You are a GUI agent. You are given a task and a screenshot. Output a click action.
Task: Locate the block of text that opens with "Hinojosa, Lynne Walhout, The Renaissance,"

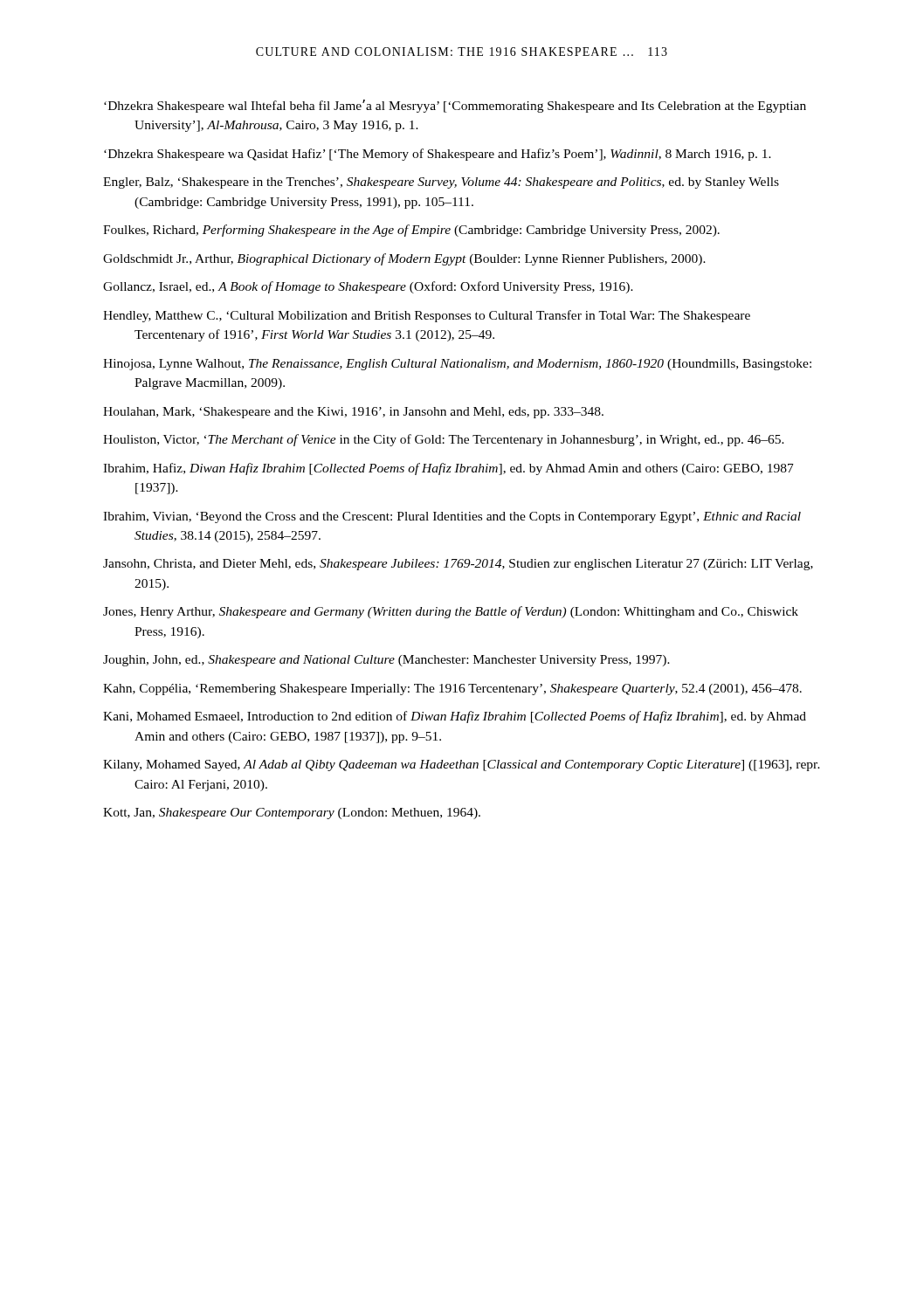point(458,372)
